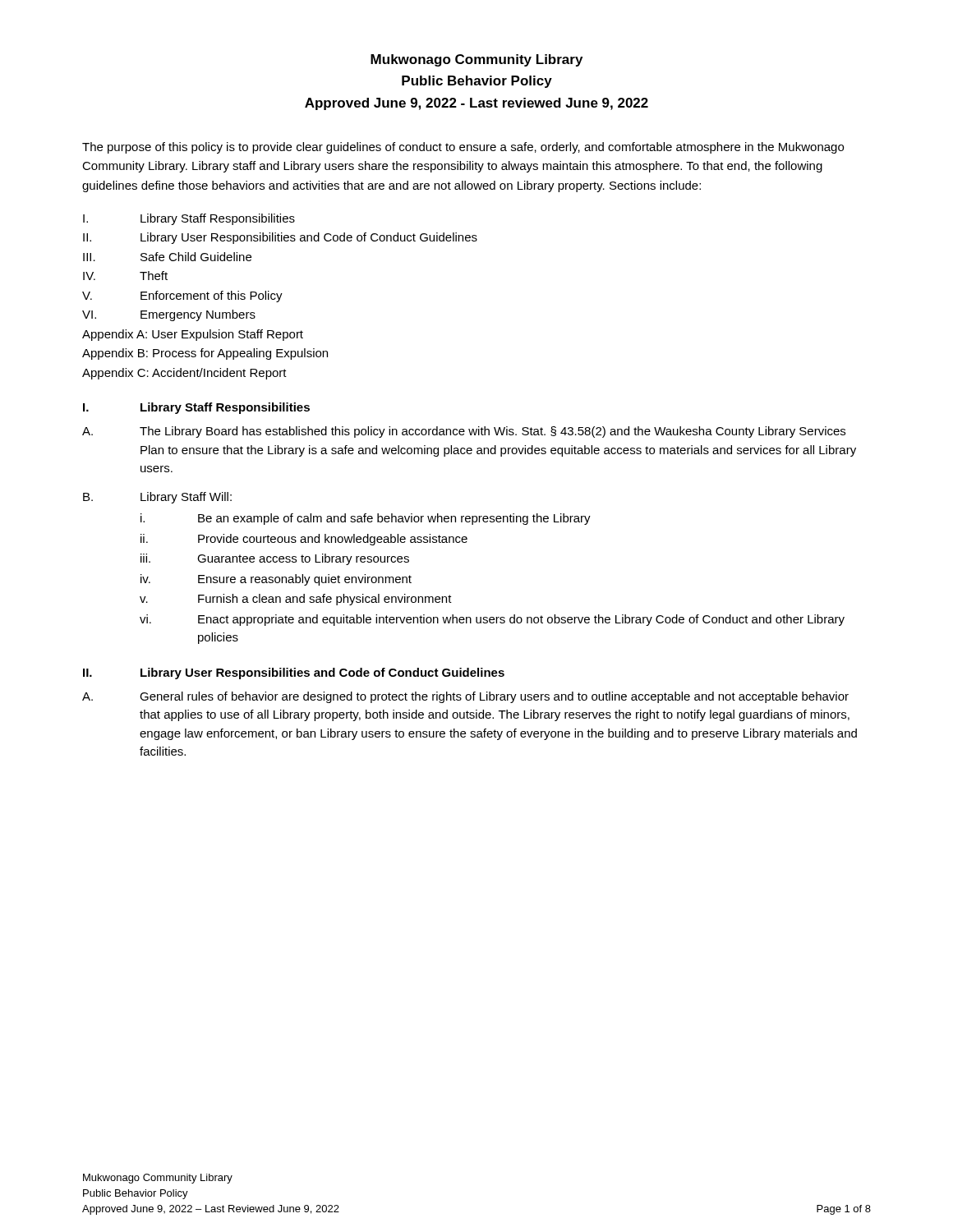The width and height of the screenshot is (953, 1232).
Task: Point to the region starting "ii. Provide courteous and knowledgeable"
Action: pos(304,540)
